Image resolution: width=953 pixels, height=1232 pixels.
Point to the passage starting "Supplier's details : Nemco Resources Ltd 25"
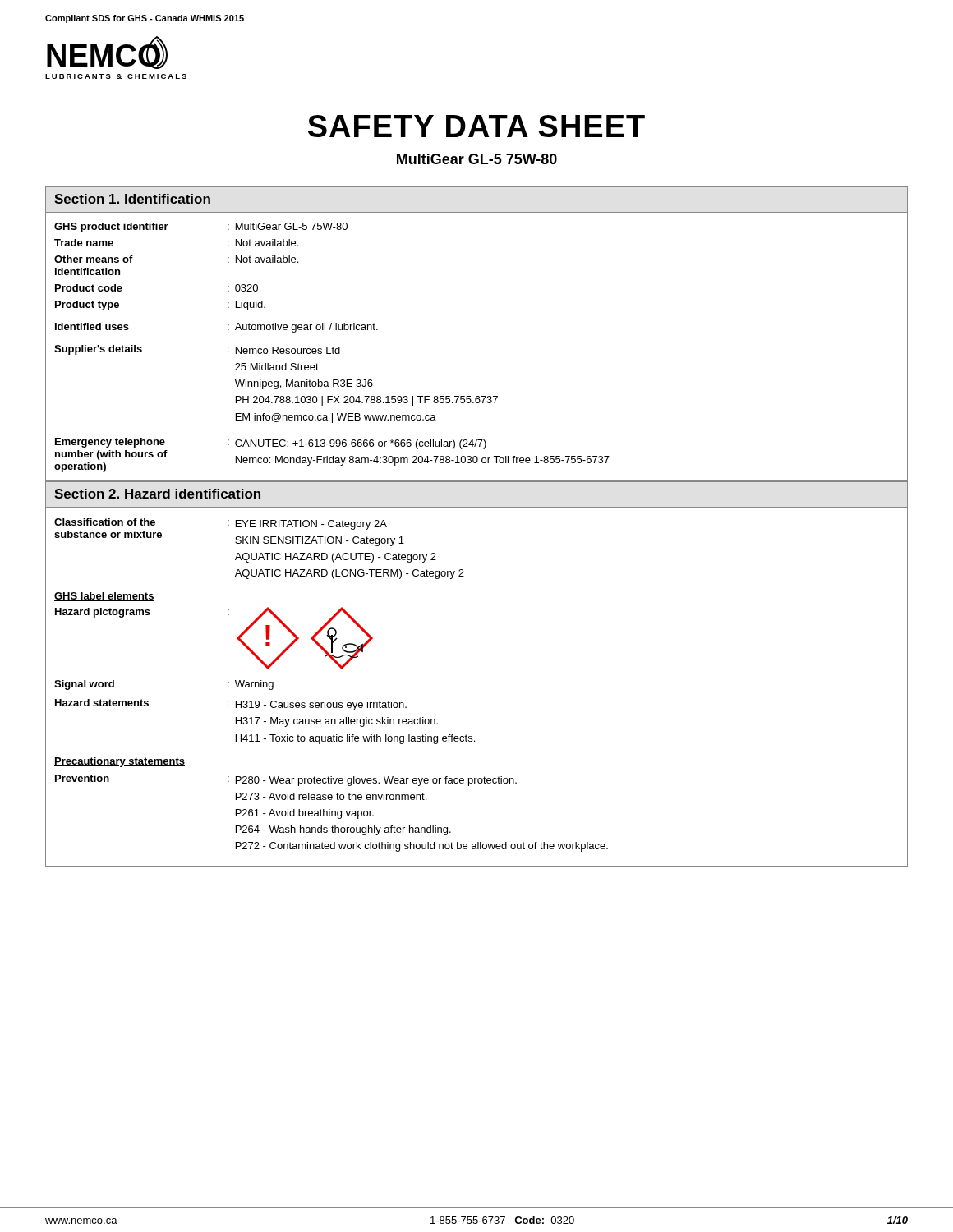276,384
